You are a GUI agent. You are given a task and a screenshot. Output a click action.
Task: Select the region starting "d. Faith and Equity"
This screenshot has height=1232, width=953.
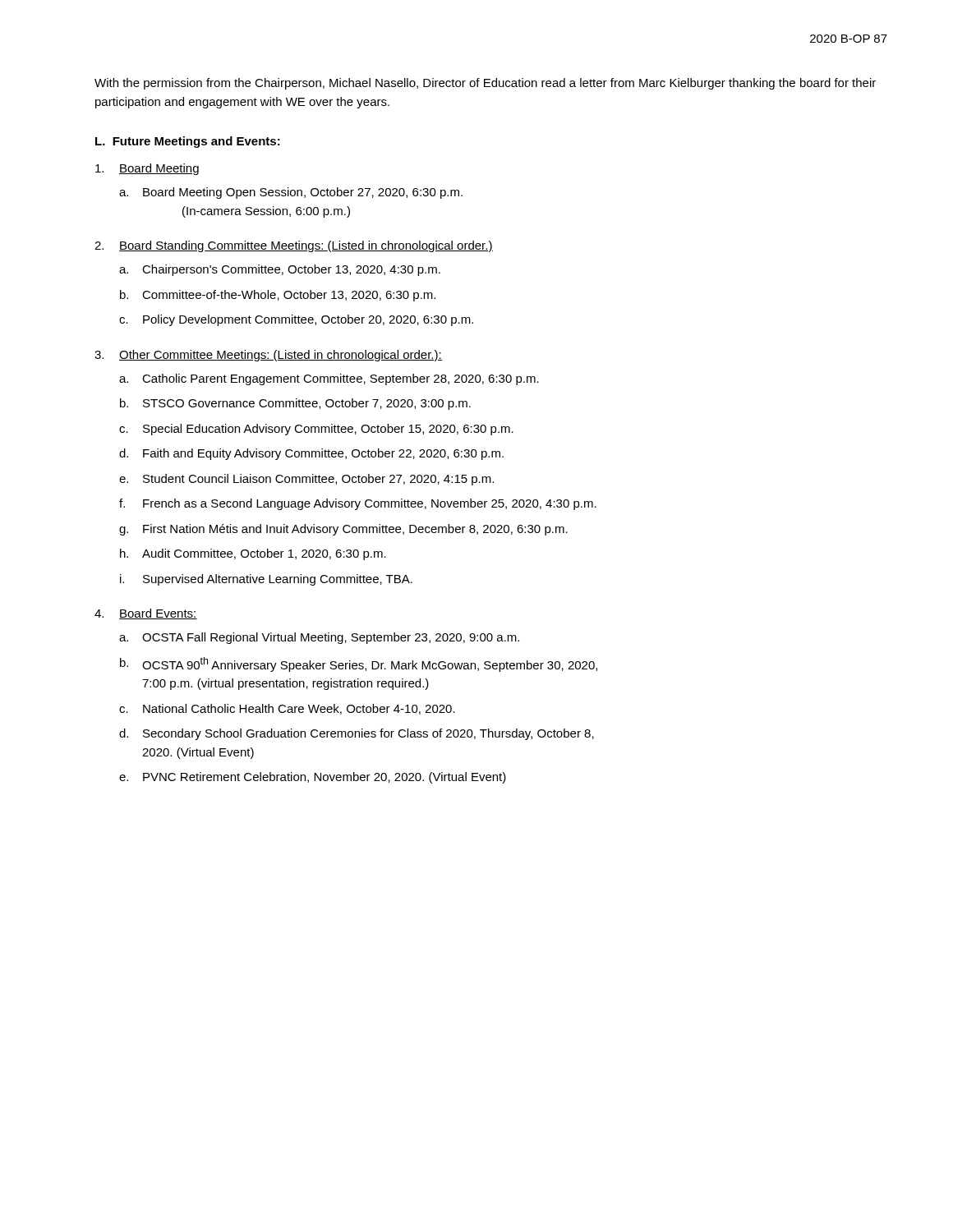tap(312, 454)
